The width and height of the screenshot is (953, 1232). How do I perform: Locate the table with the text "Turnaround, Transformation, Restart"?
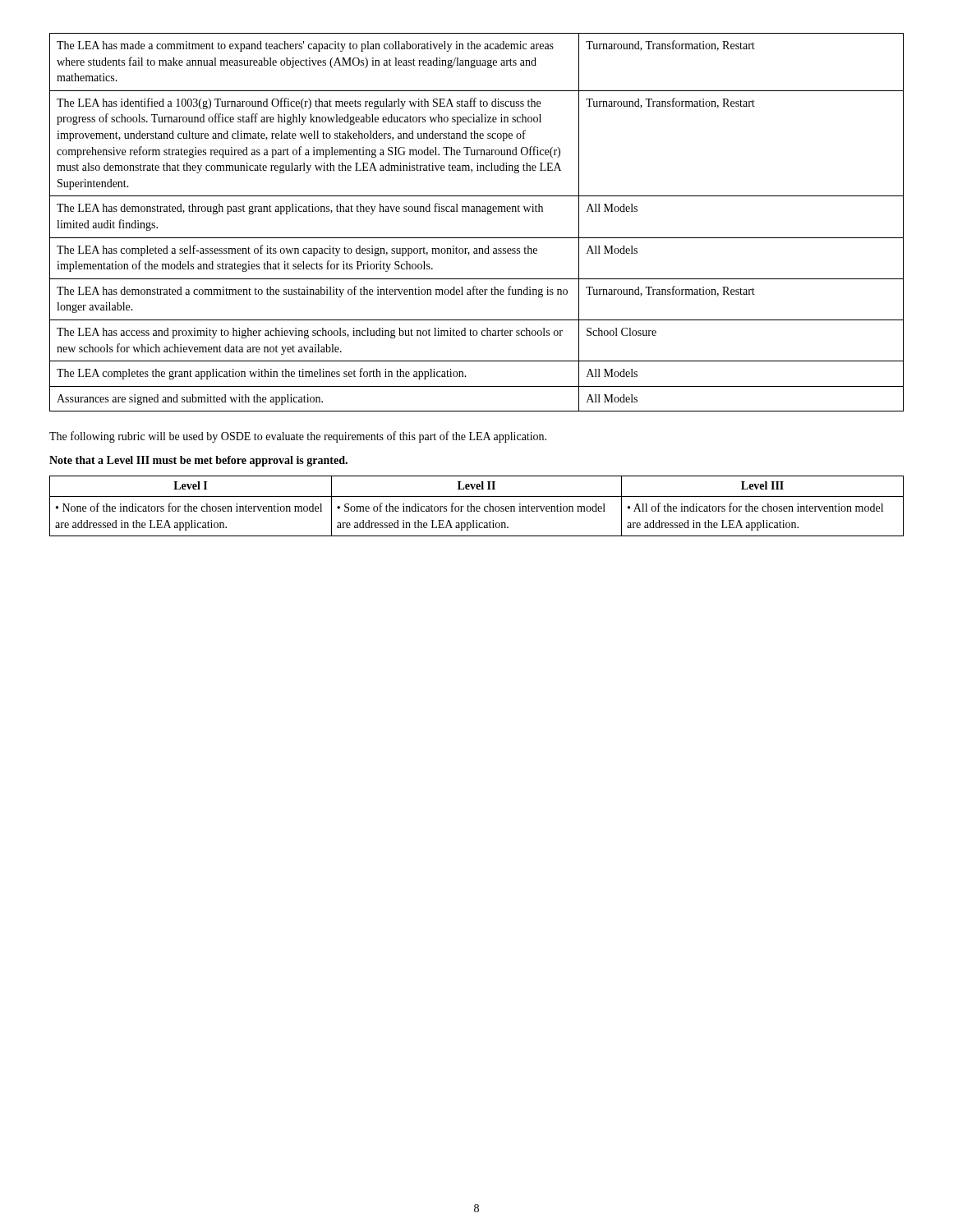(x=476, y=222)
